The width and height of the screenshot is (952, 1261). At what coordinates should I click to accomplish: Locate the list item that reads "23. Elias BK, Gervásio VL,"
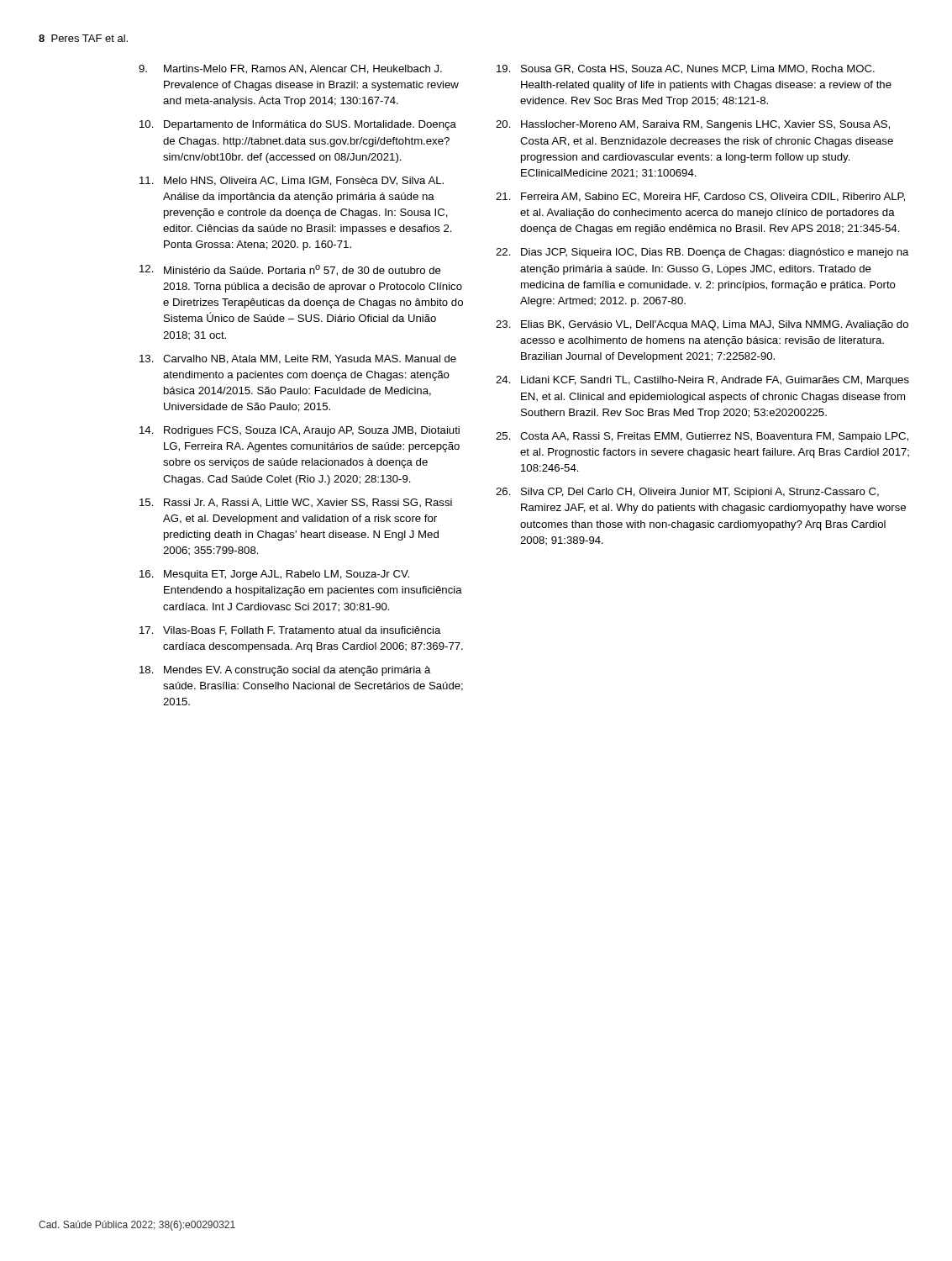click(704, 340)
